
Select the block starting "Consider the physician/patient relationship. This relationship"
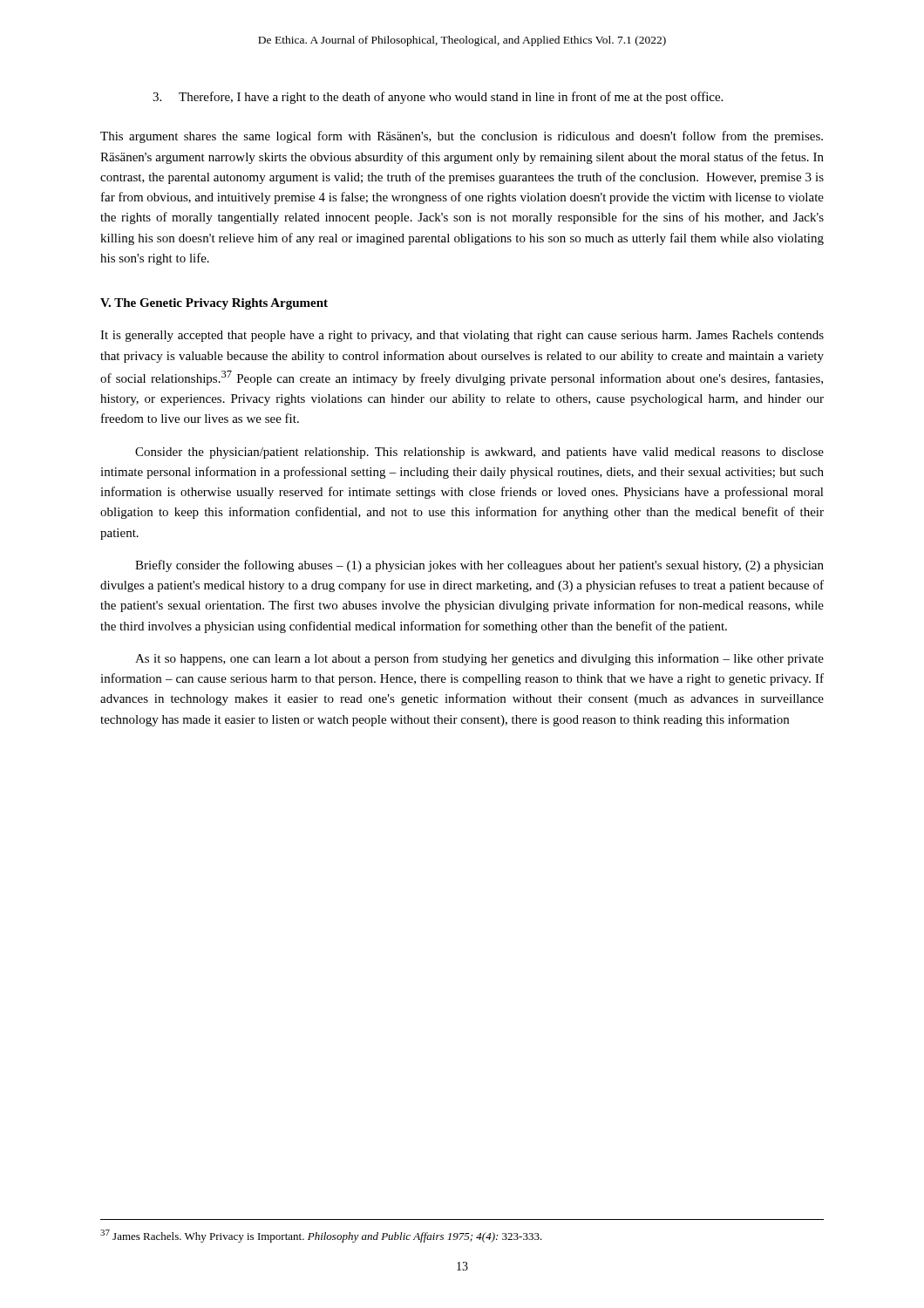462,492
